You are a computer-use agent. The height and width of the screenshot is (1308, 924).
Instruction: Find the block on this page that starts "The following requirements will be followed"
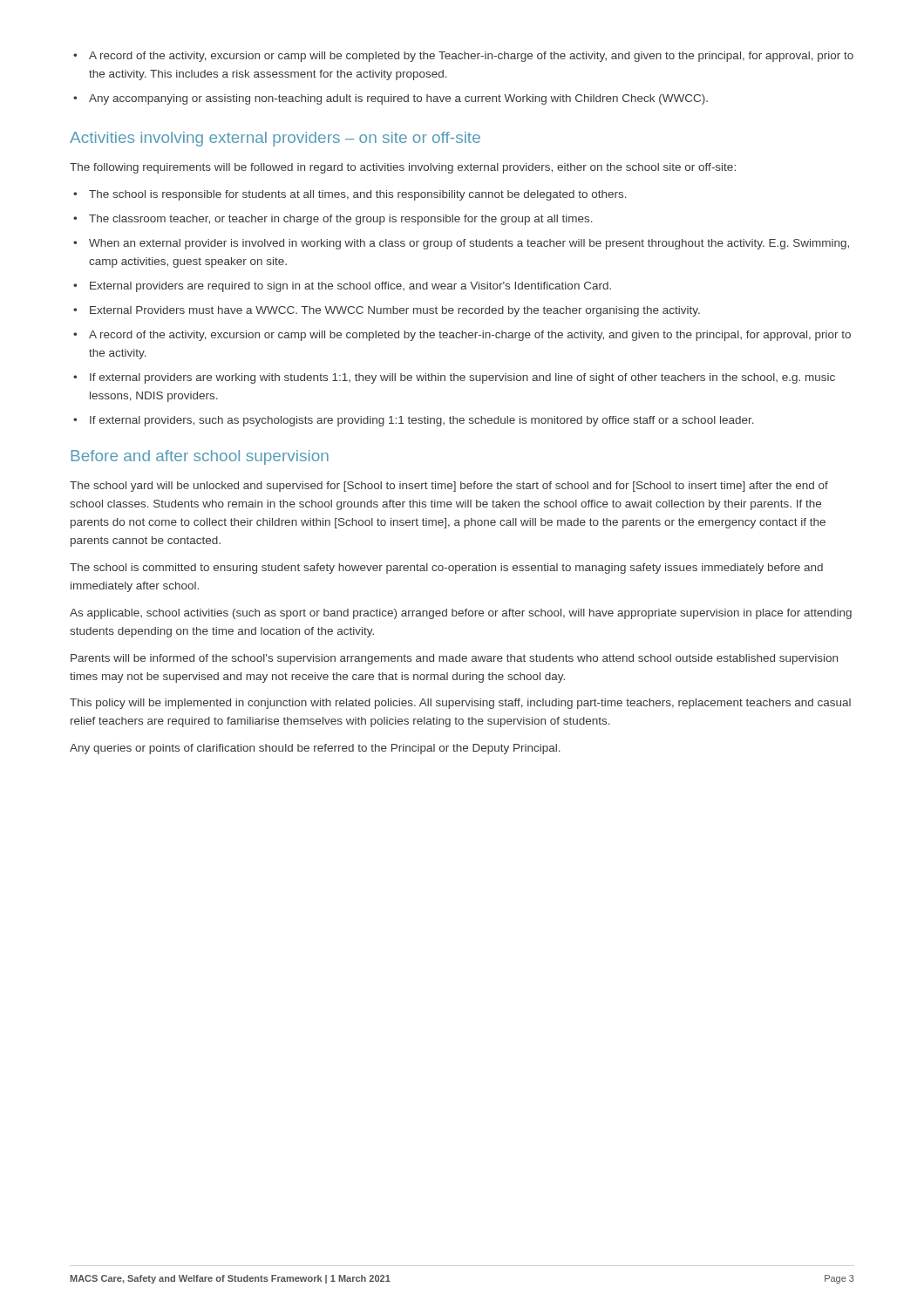[x=403, y=167]
